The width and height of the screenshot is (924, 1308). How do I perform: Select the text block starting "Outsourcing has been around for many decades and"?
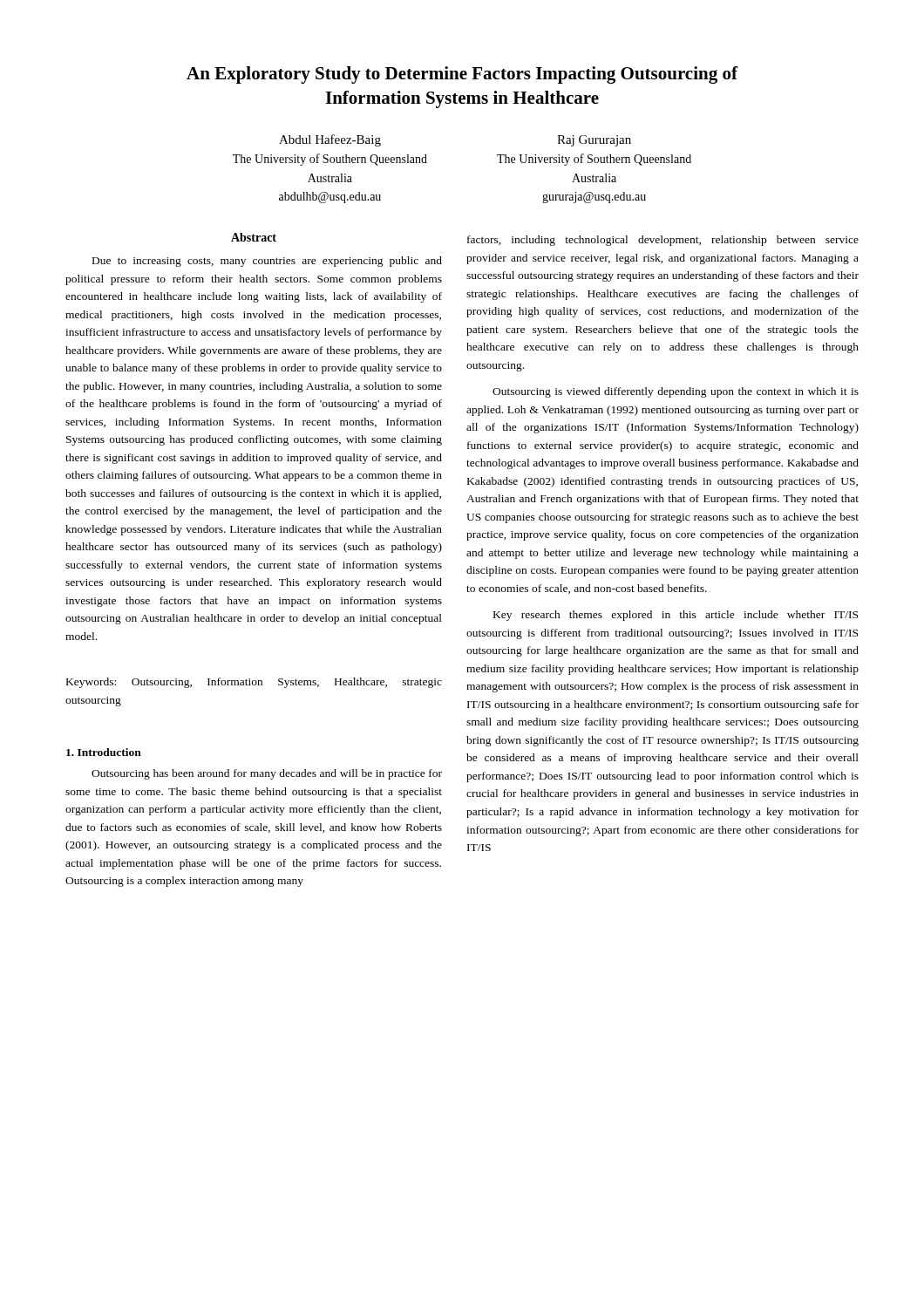pyautogui.click(x=254, y=827)
